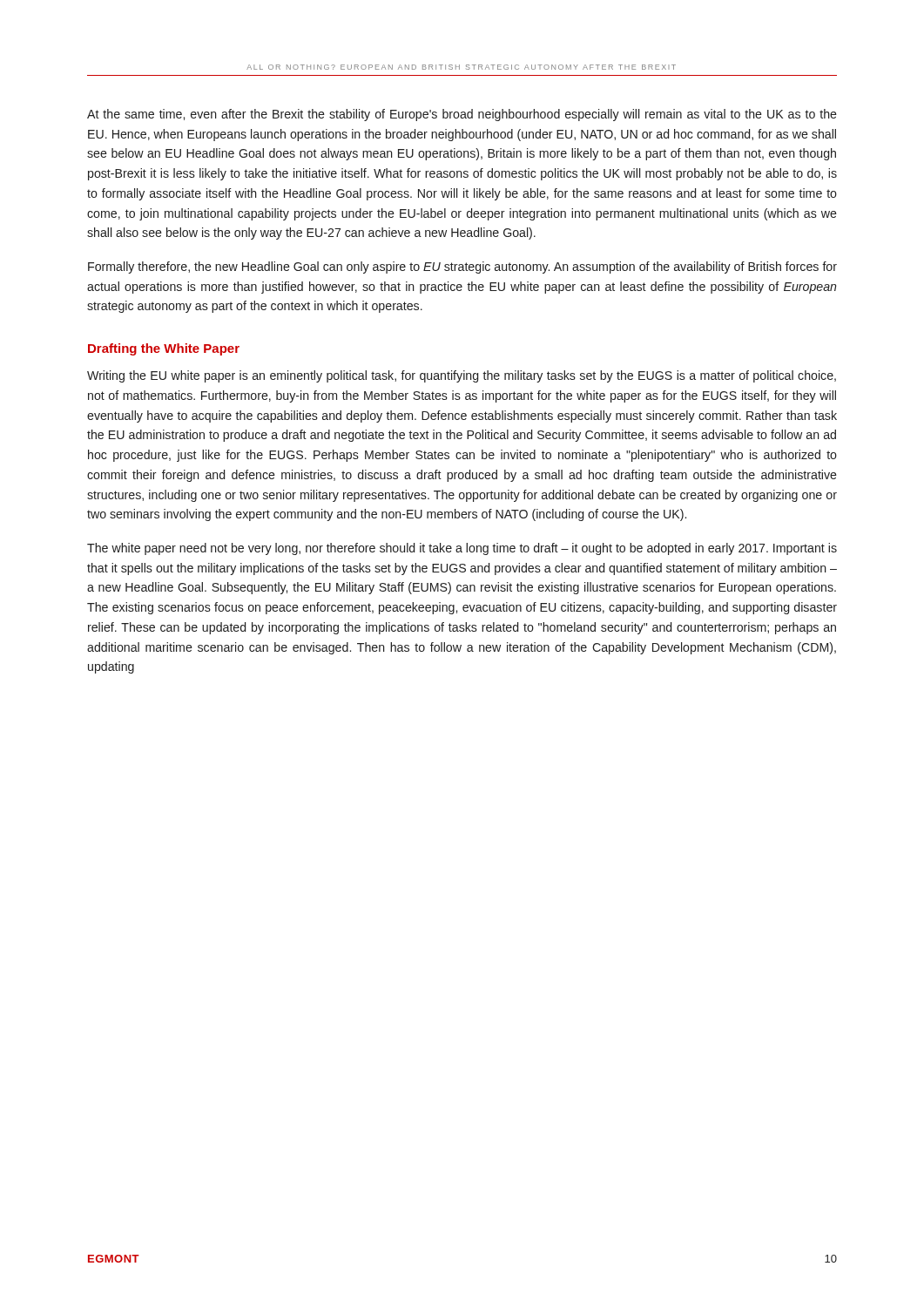Screen dimensions: 1307x924
Task: Select the text block that says "The white paper"
Action: pos(462,607)
